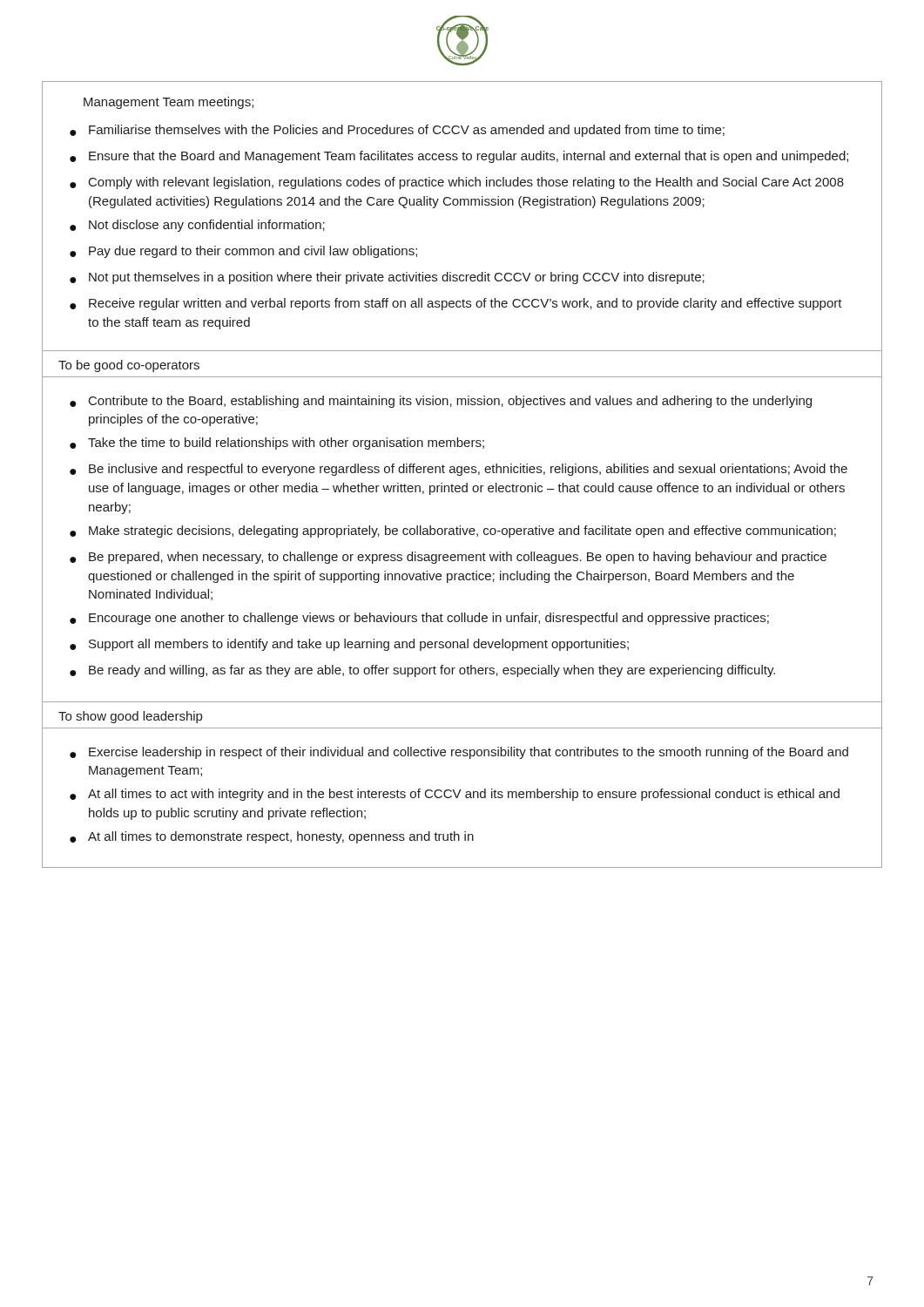Locate the list item that says "● Take the time"

pyautogui.click(x=462, y=444)
